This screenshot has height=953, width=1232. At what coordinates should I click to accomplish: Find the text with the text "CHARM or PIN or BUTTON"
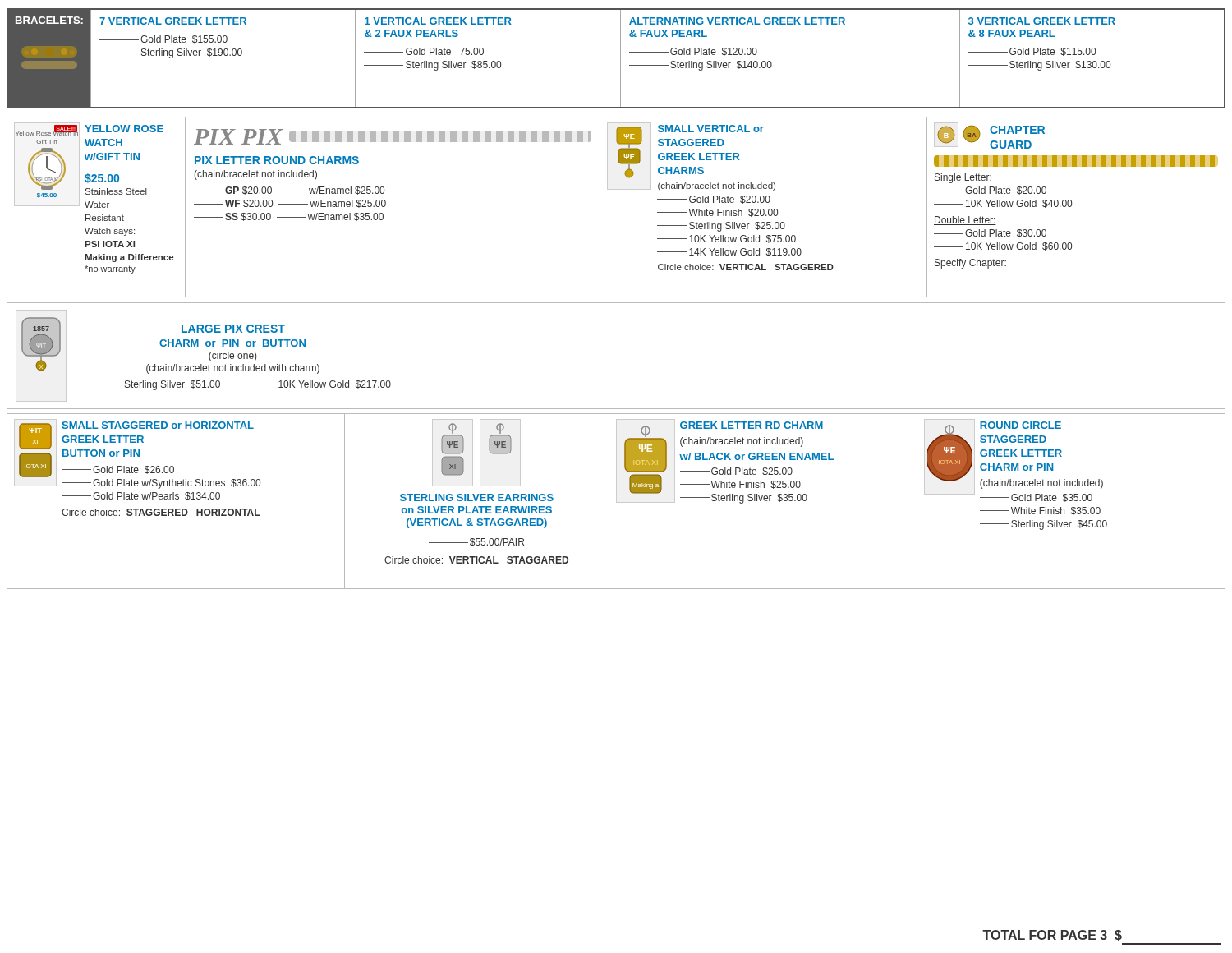233,343
